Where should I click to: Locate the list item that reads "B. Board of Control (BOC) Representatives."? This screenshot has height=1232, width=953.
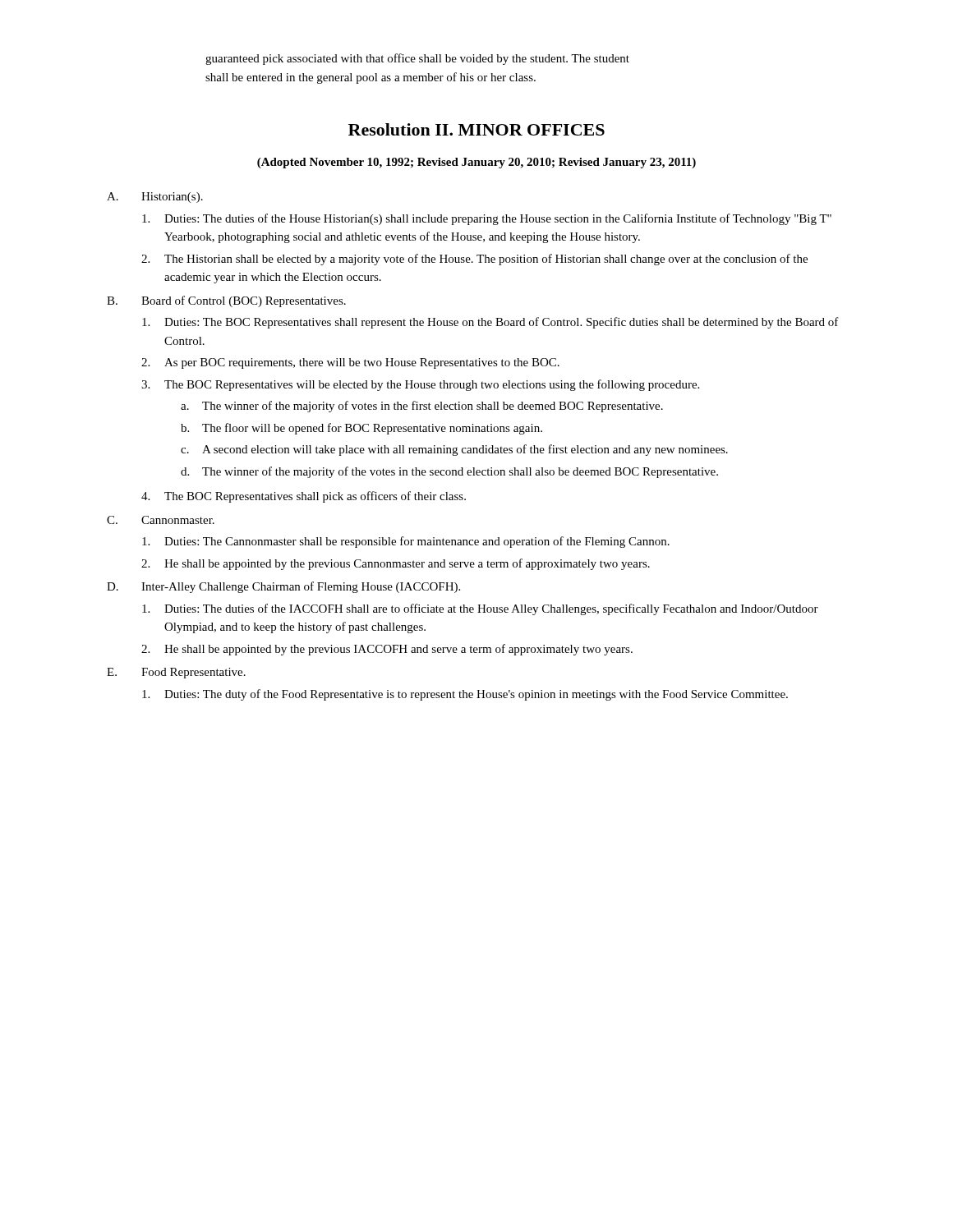pyautogui.click(x=226, y=301)
